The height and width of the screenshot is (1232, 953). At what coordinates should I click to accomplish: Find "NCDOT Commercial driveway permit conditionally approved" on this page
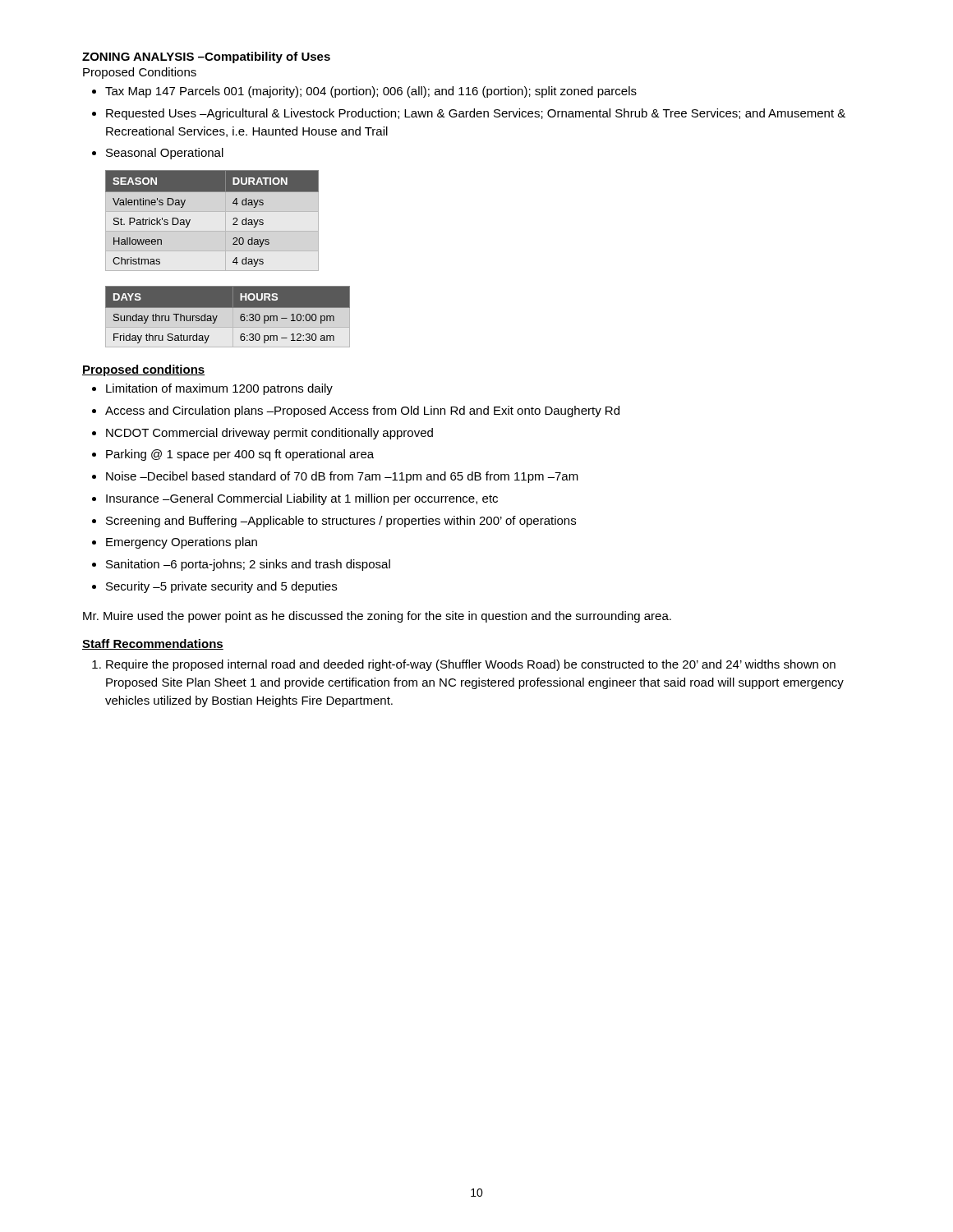(269, 432)
